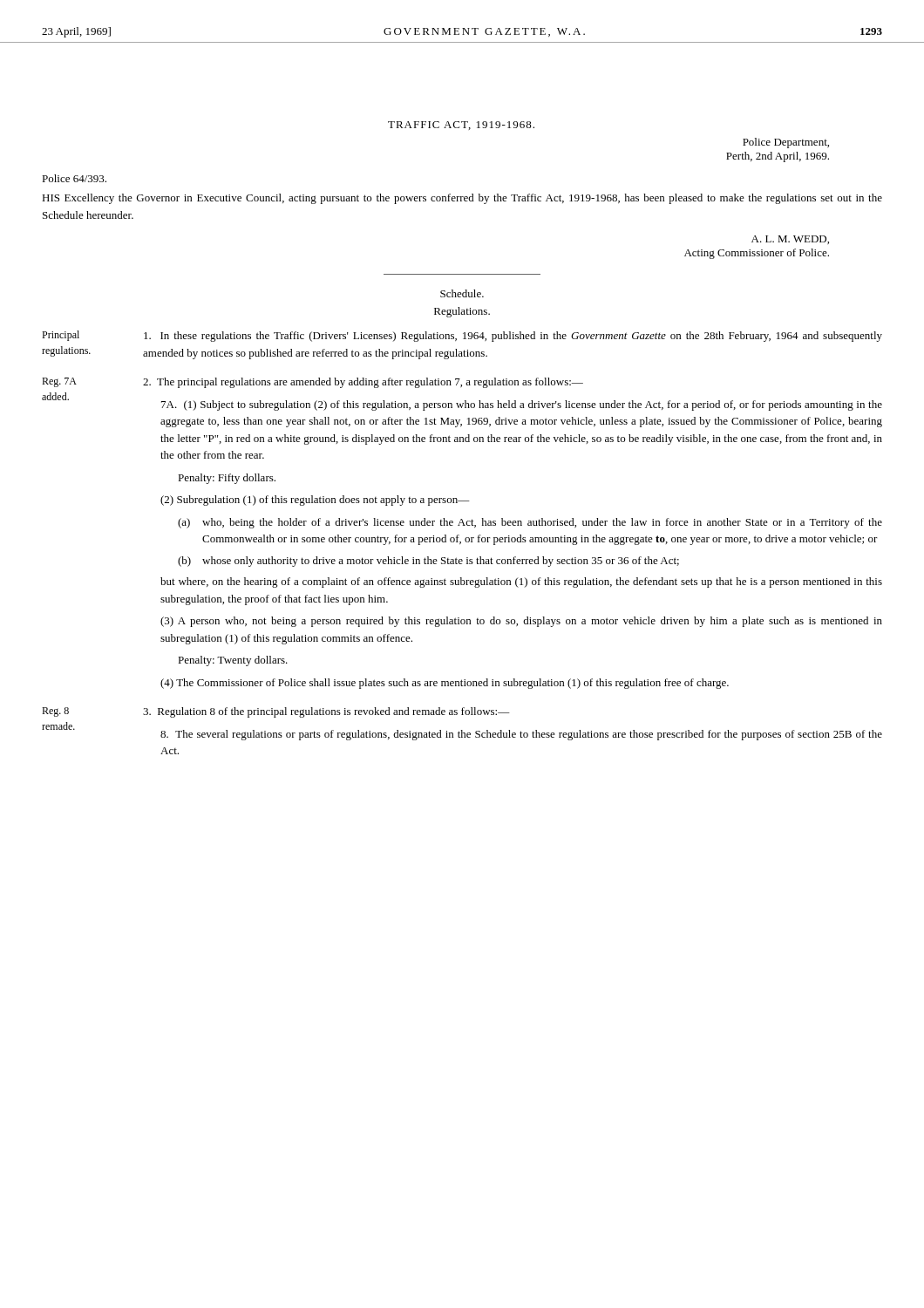Find the block starting "Regulation 8 of the principal regulations is revoked"
Screen dimensions: 1308x924
click(x=513, y=731)
